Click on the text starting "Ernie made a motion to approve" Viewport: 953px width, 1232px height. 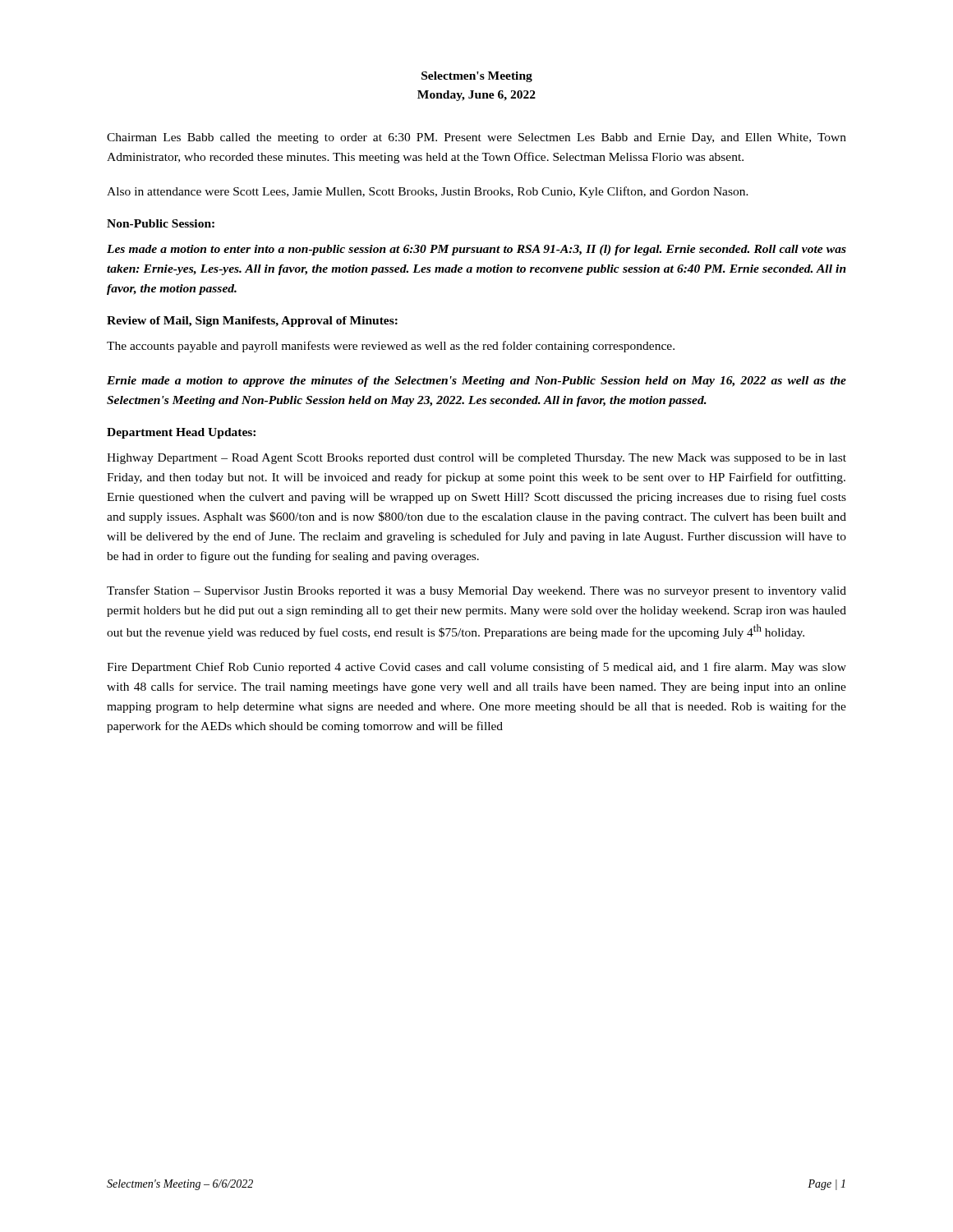pyautogui.click(x=476, y=389)
